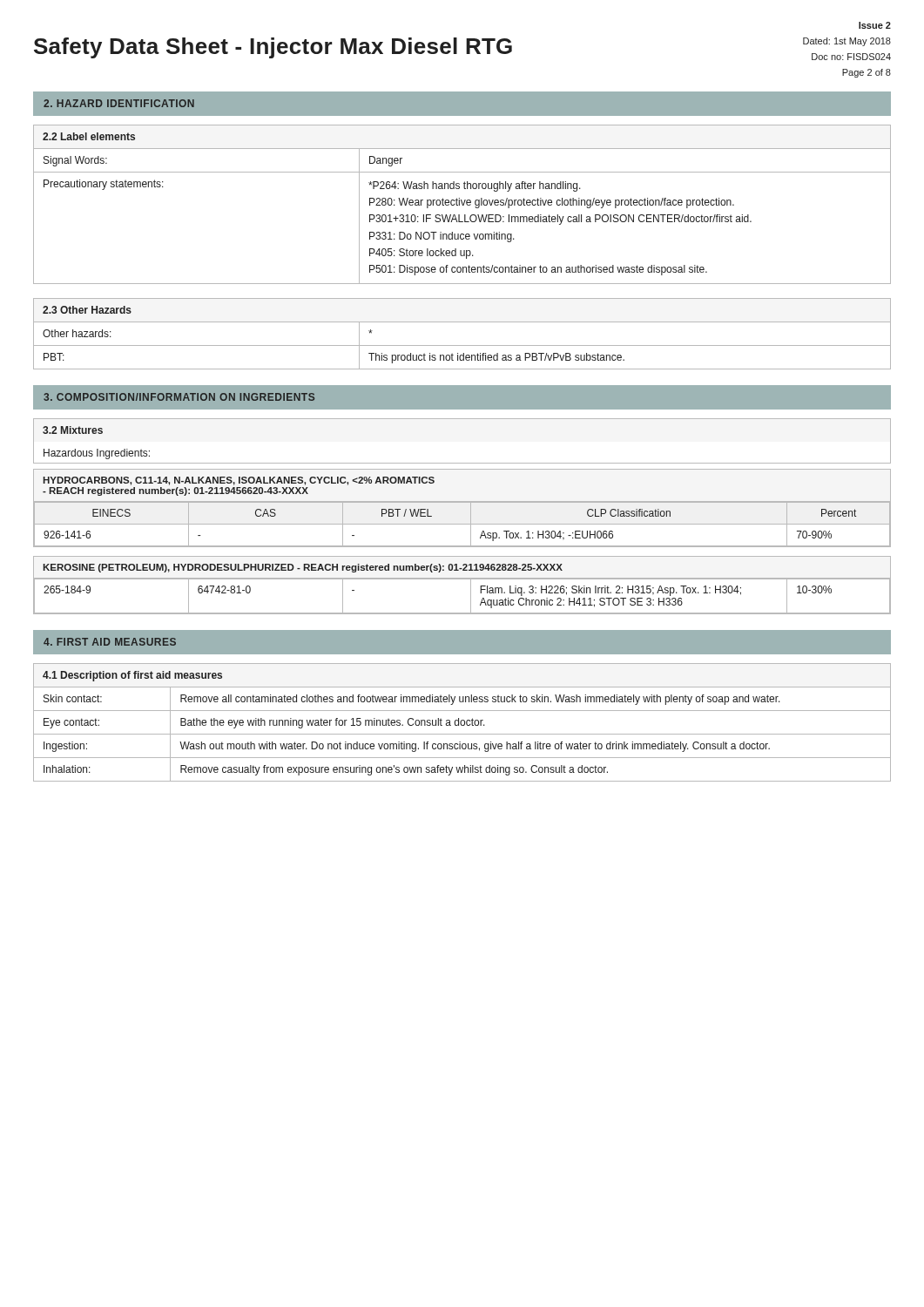Select the table that reads "Flam. Liq. 3:"
The image size is (924, 1307).
pos(462,585)
